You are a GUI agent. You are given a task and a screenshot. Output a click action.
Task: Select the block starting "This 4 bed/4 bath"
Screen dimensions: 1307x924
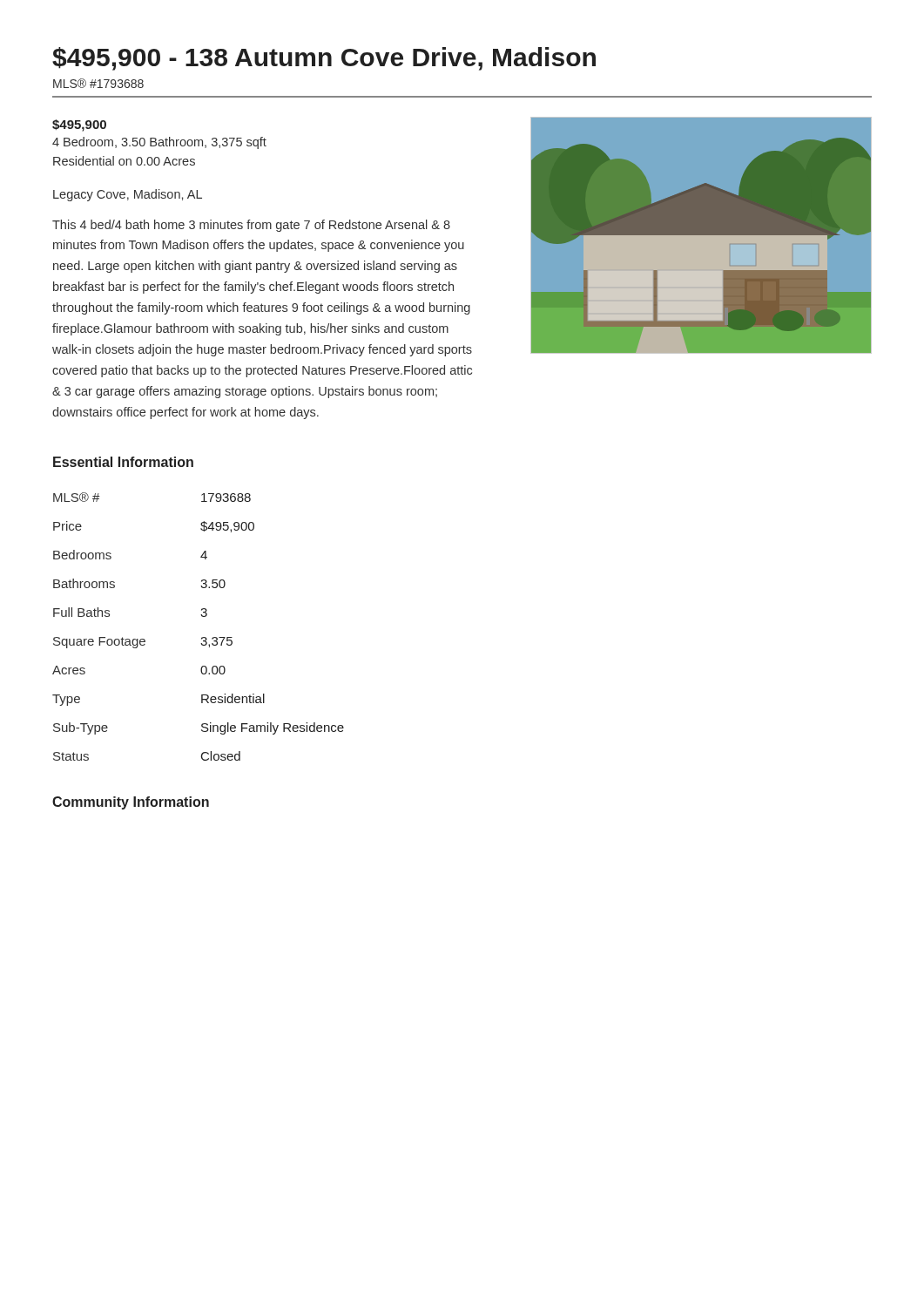tap(266, 319)
